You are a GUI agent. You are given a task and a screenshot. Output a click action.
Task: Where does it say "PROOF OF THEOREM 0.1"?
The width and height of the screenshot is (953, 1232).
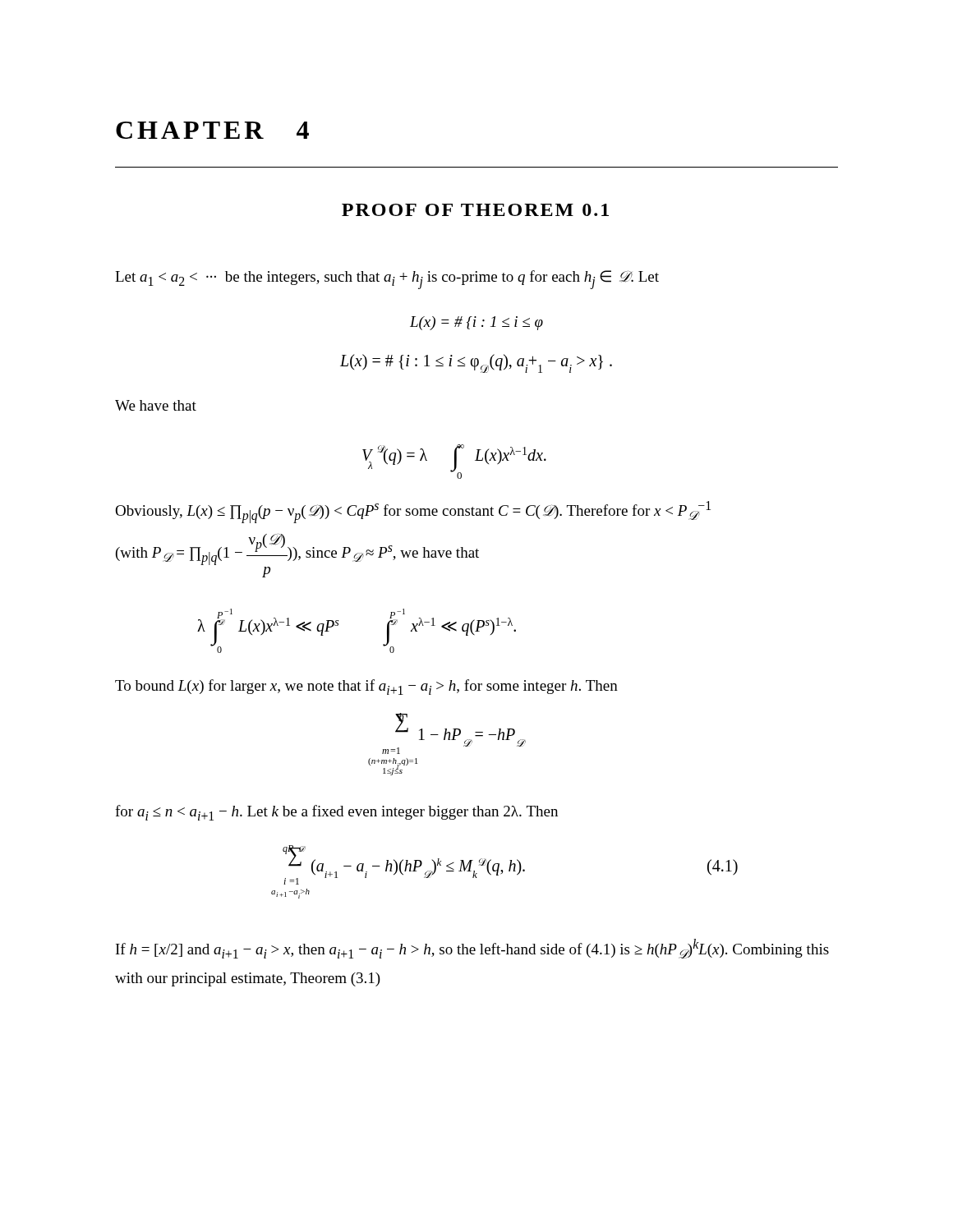click(476, 209)
